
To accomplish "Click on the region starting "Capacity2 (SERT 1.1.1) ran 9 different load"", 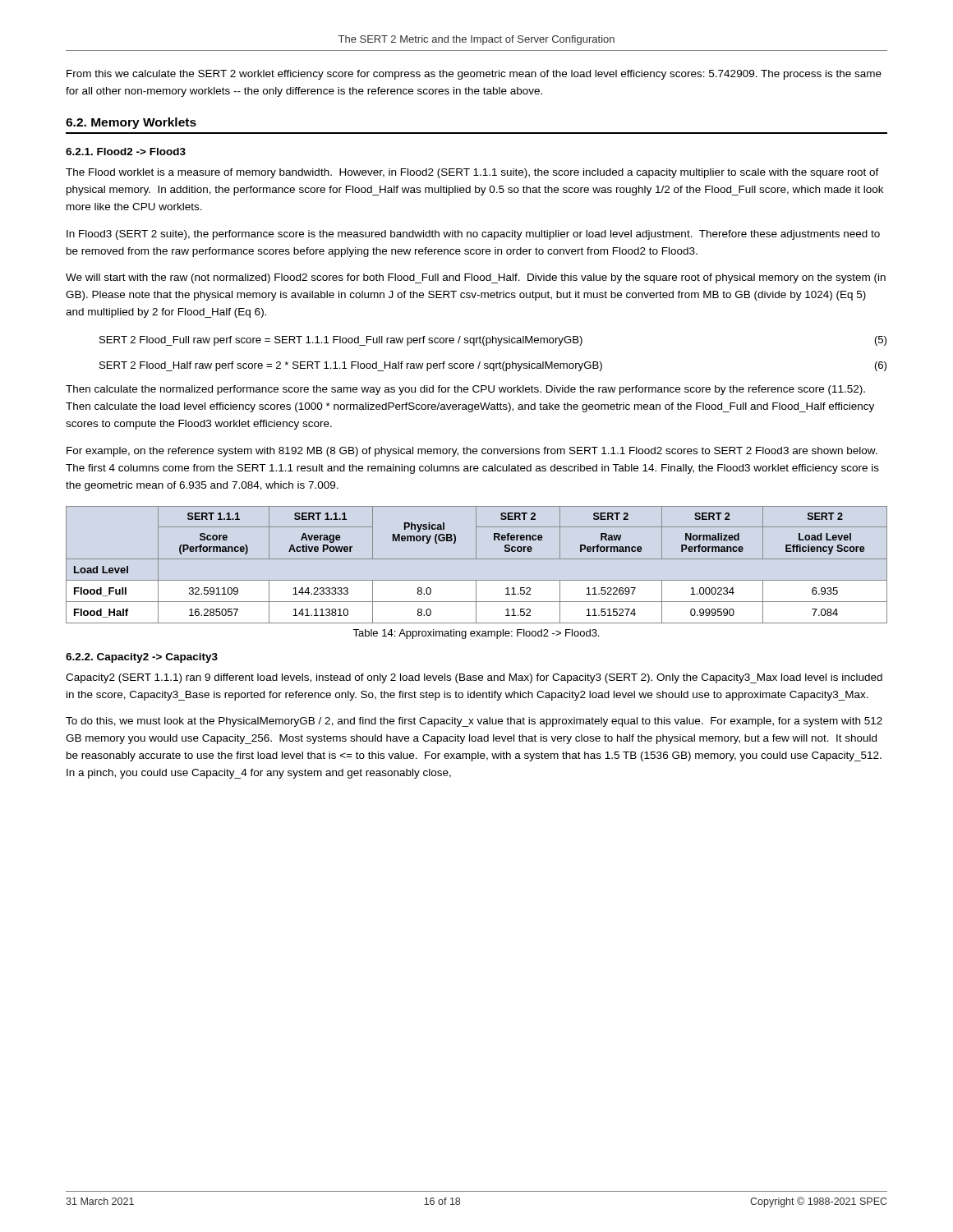I will point(474,685).
